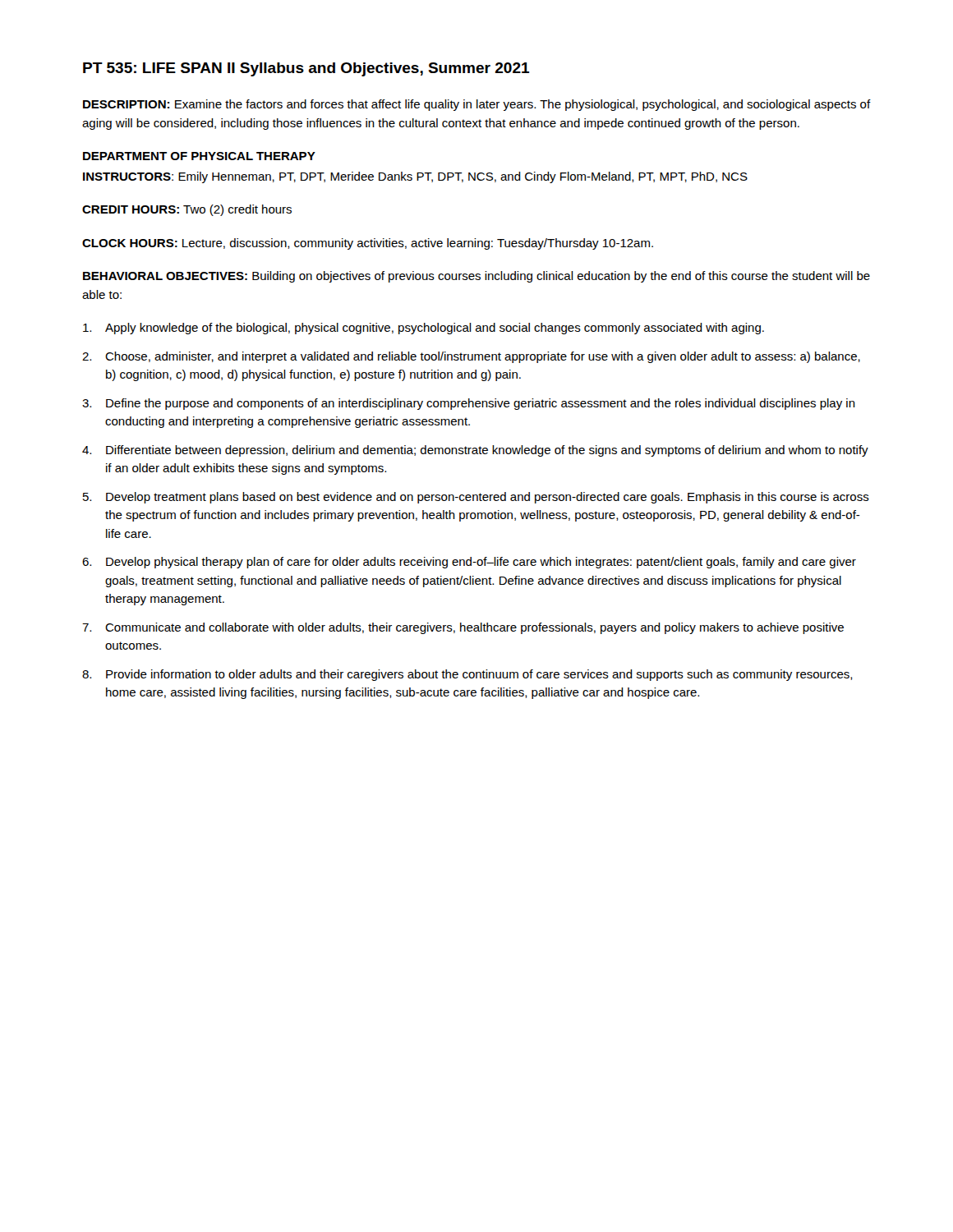953x1232 pixels.
Task: Locate the text starting "7. Communicate and collaborate with older"
Action: [476, 637]
